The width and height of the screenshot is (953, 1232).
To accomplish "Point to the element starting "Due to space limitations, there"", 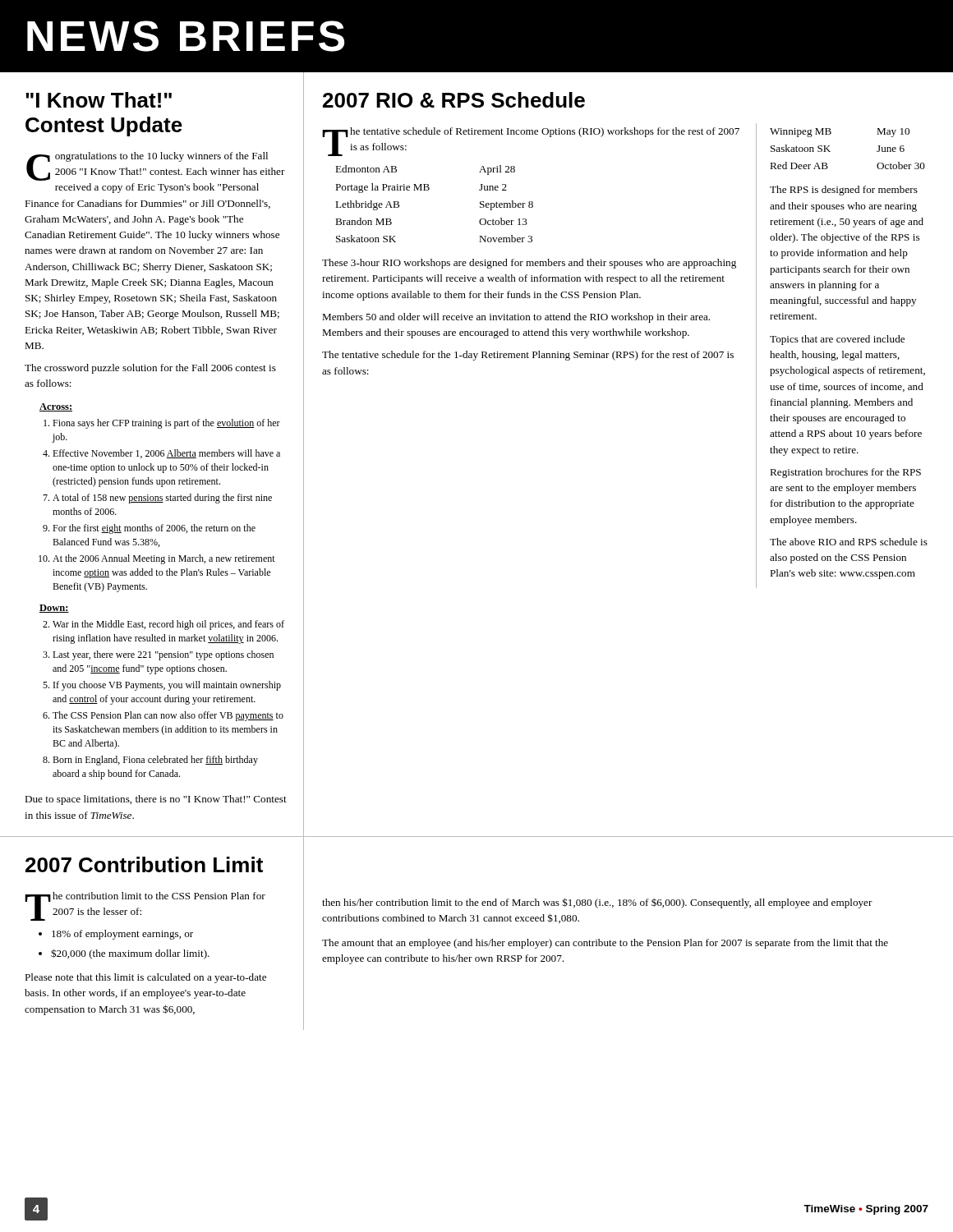I will 156,807.
